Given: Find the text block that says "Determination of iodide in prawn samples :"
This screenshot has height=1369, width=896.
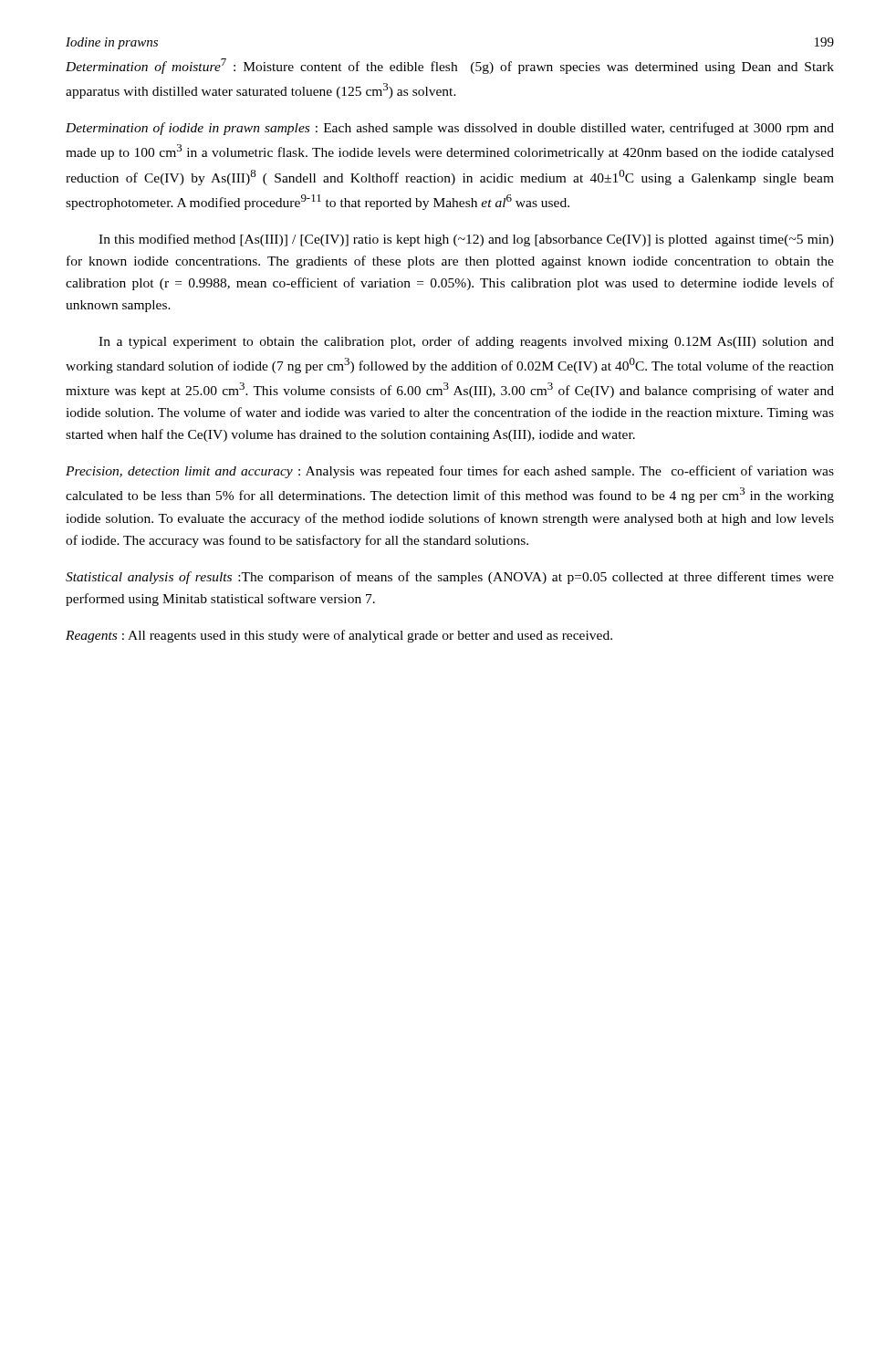Looking at the screenshot, I should point(450,165).
